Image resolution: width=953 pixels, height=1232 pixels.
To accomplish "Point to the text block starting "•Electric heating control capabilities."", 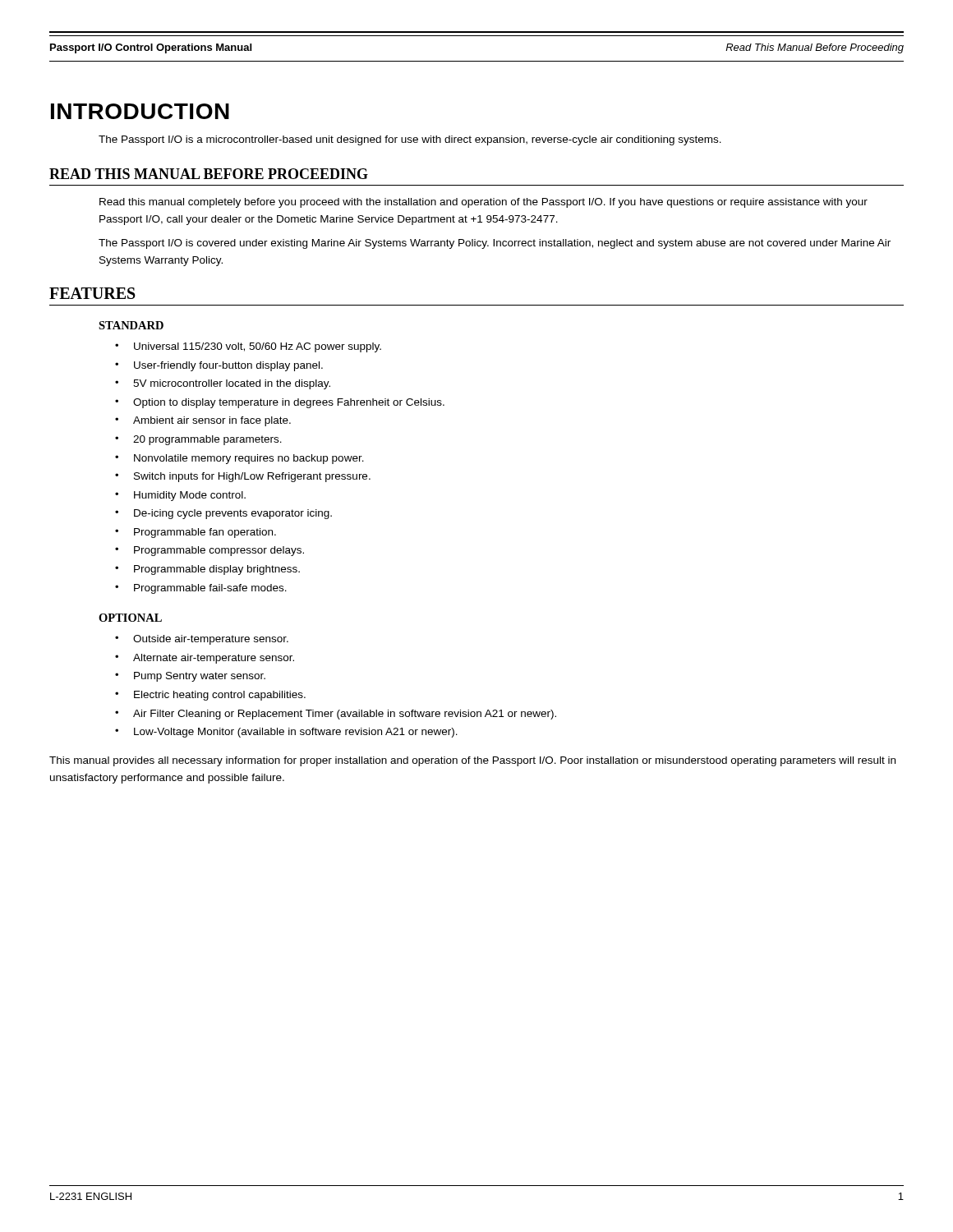I will pos(211,695).
